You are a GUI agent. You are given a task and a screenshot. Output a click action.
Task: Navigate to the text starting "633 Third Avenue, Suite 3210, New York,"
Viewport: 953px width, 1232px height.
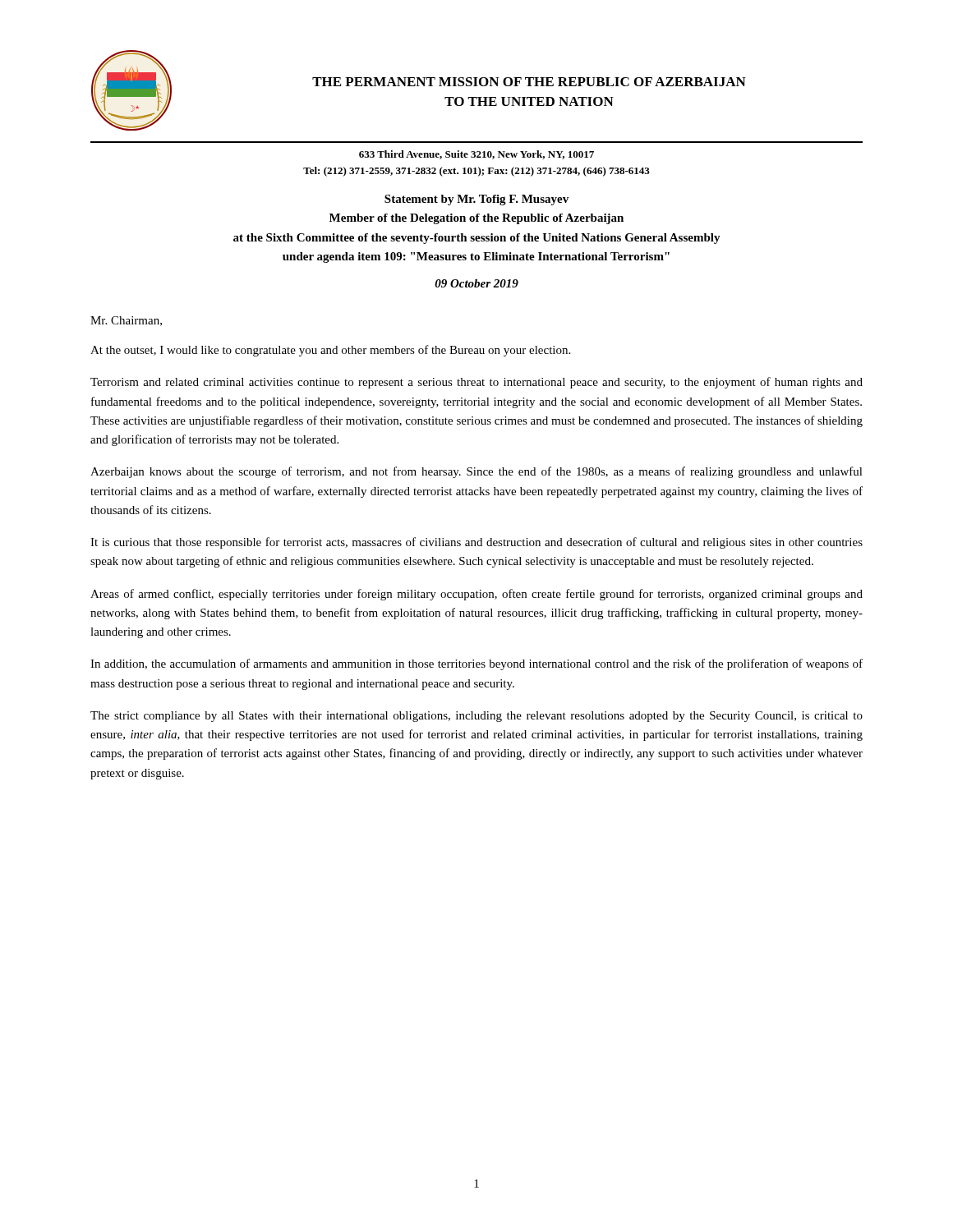point(476,162)
